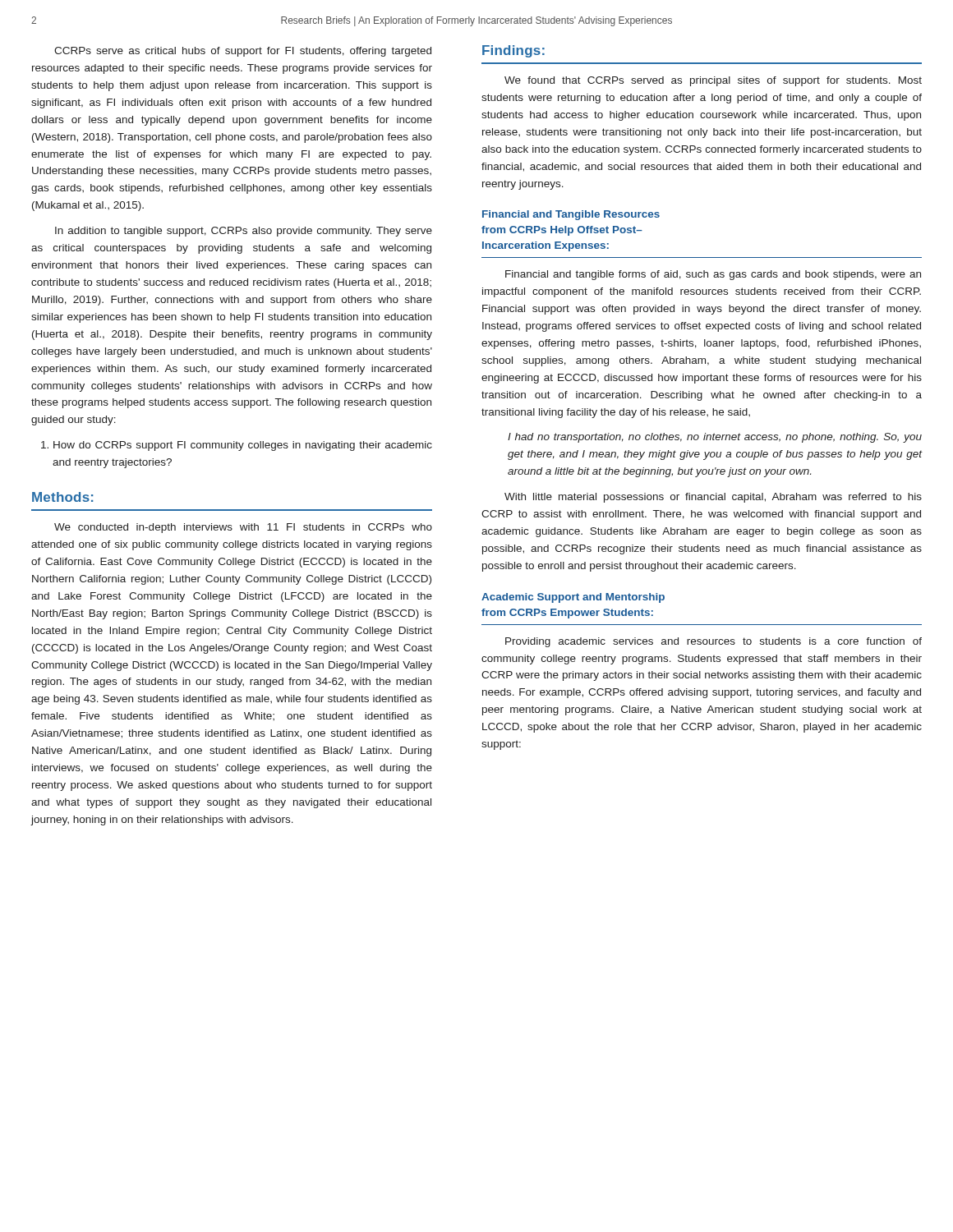The width and height of the screenshot is (953, 1232).
Task: Click on the region starting "CCRPs serve as critical hubs of support"
Action: click(232, 129)
